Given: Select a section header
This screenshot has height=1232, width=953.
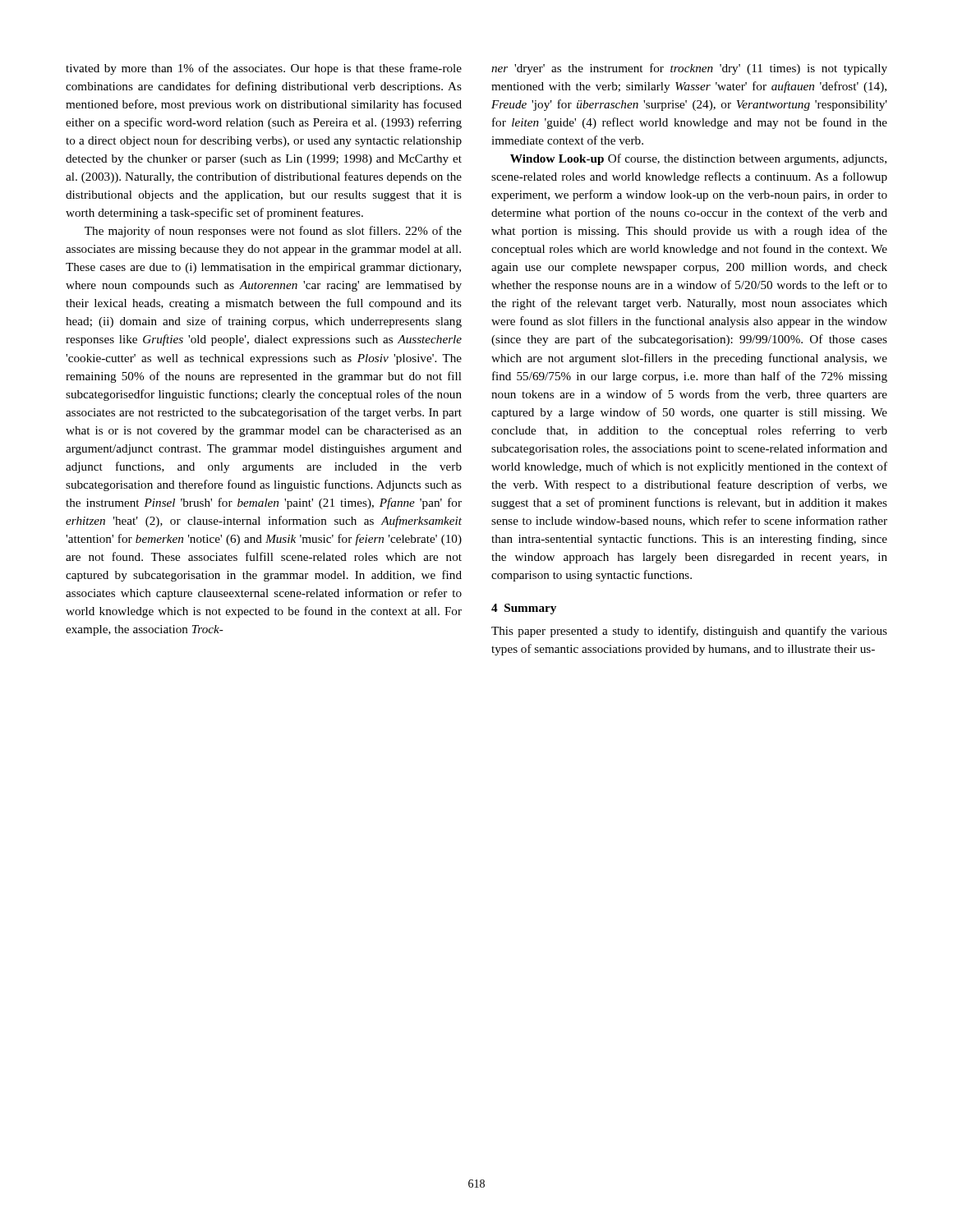Looking at the screenshot, I should (524, 607).
